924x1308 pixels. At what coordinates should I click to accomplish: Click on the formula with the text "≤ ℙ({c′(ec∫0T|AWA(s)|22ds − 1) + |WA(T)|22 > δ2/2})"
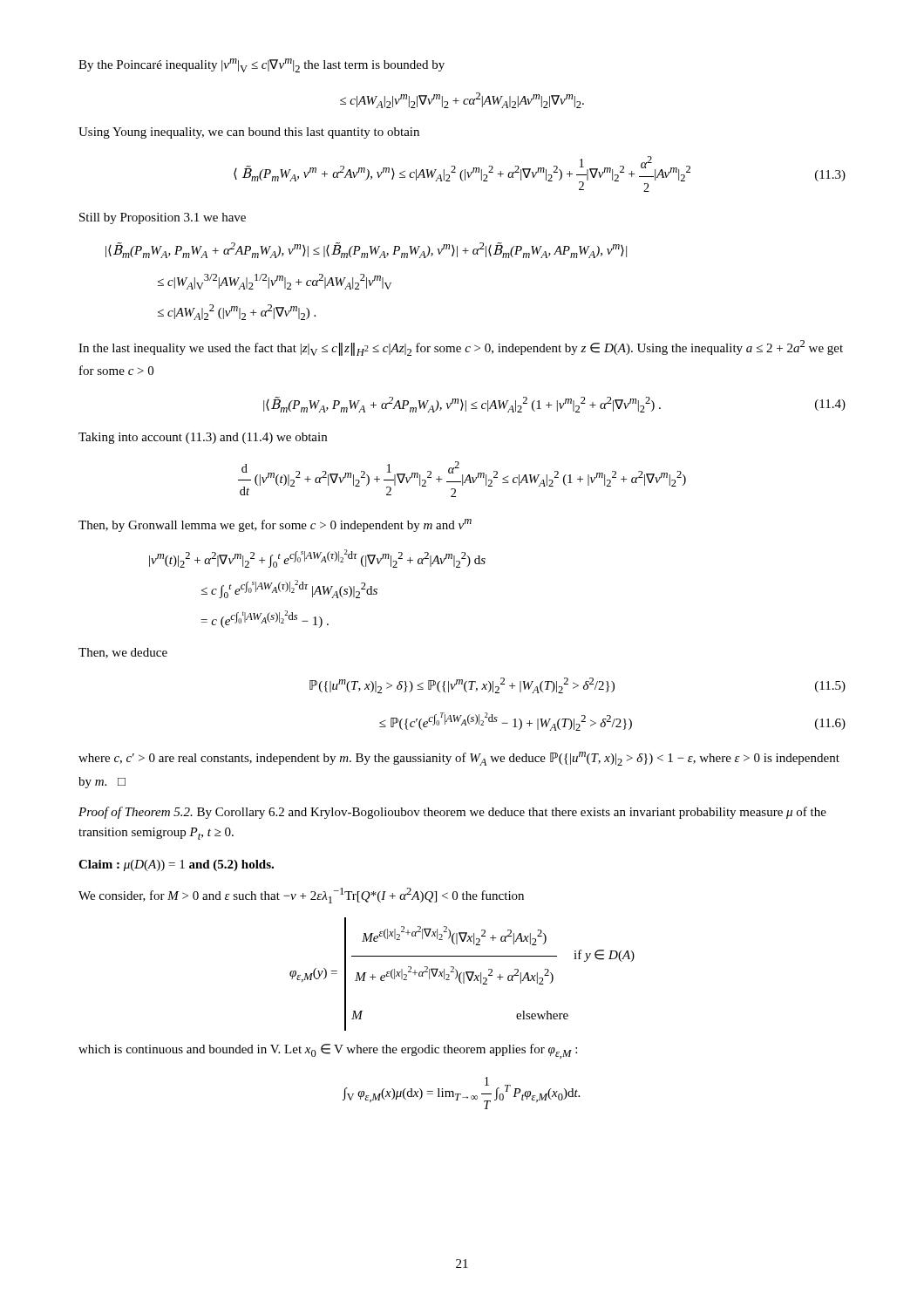[x=462, y=723]
